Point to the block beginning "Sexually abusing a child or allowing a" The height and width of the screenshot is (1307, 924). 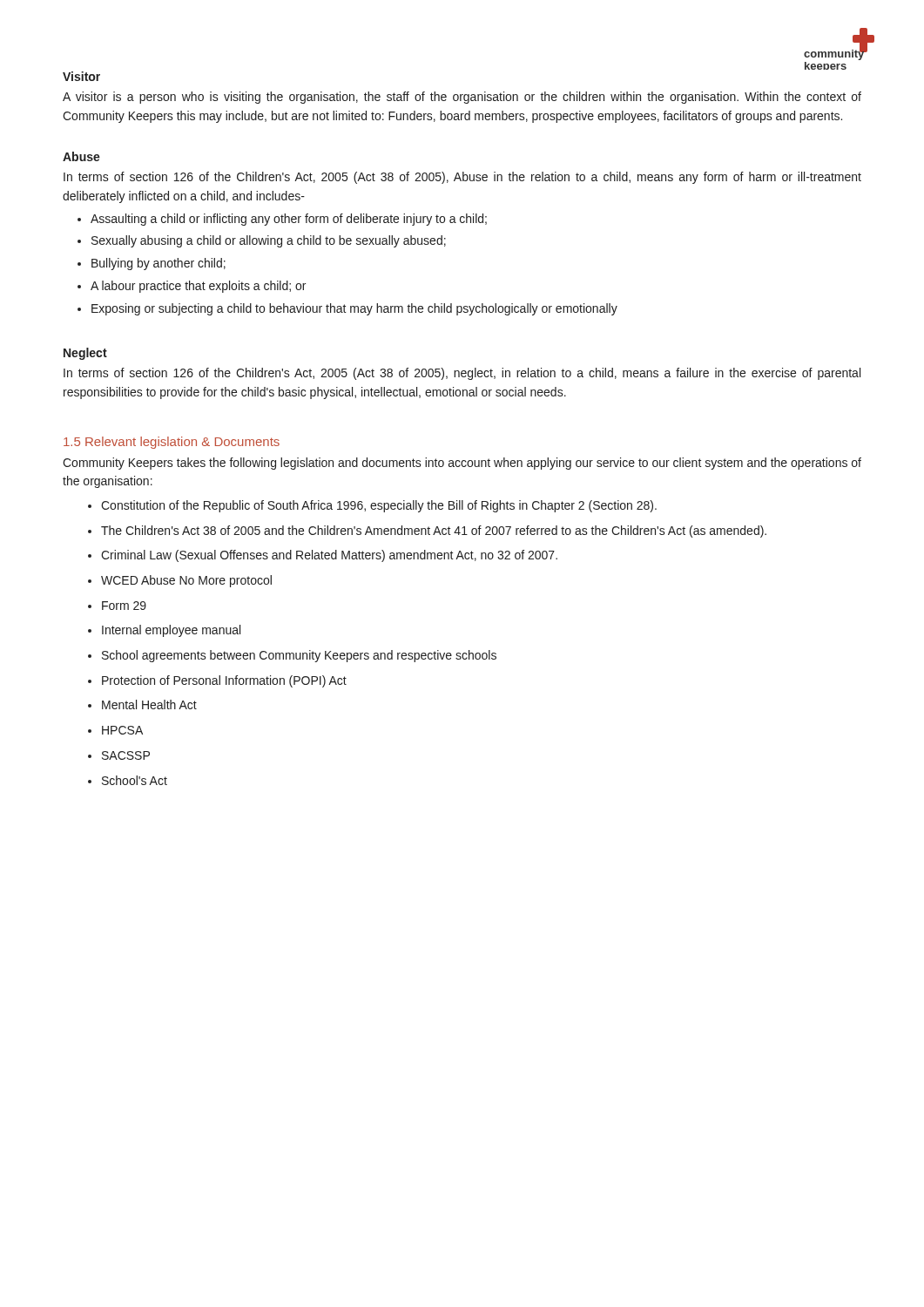click(268, 241)
